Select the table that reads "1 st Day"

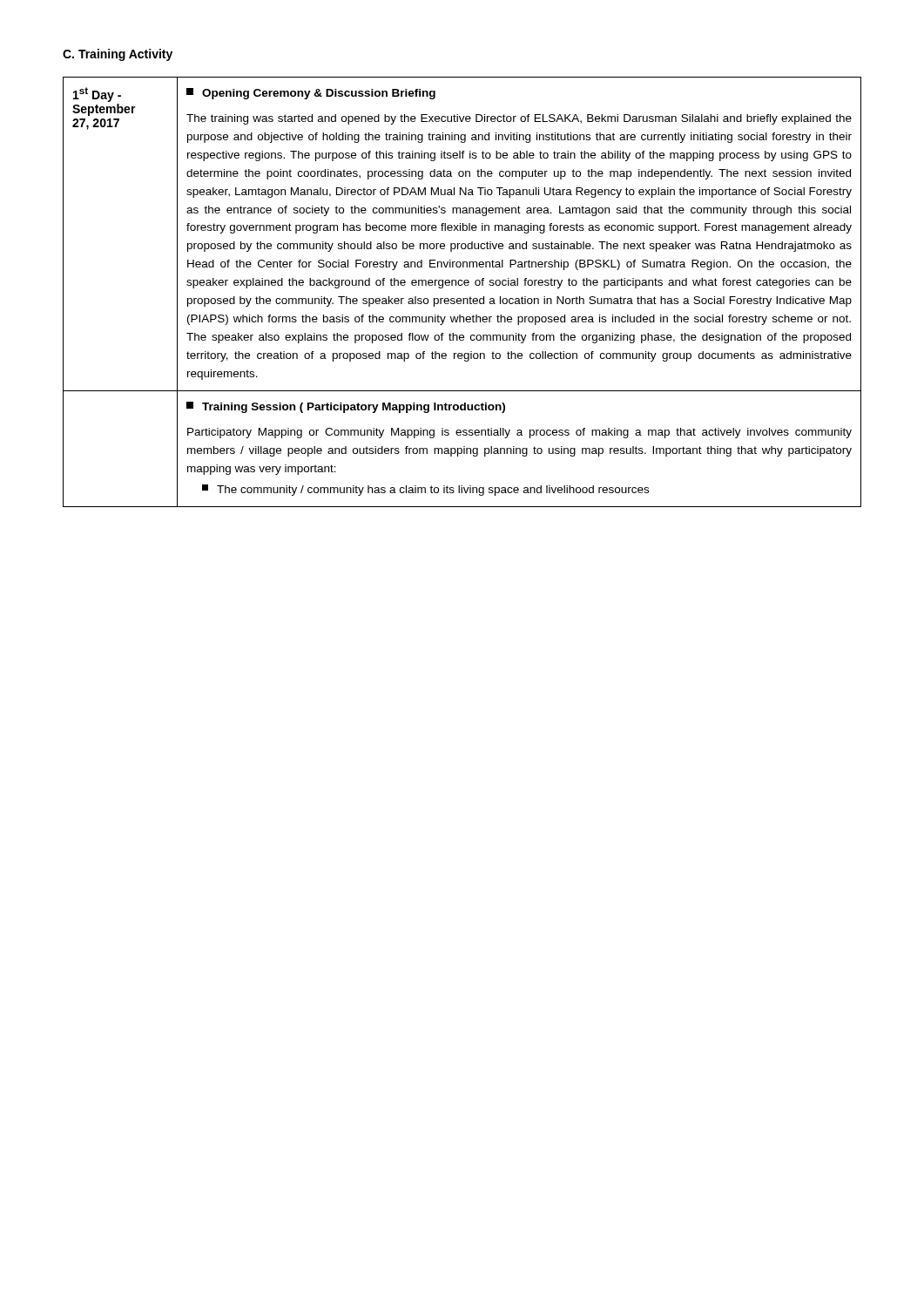[462, 292]
